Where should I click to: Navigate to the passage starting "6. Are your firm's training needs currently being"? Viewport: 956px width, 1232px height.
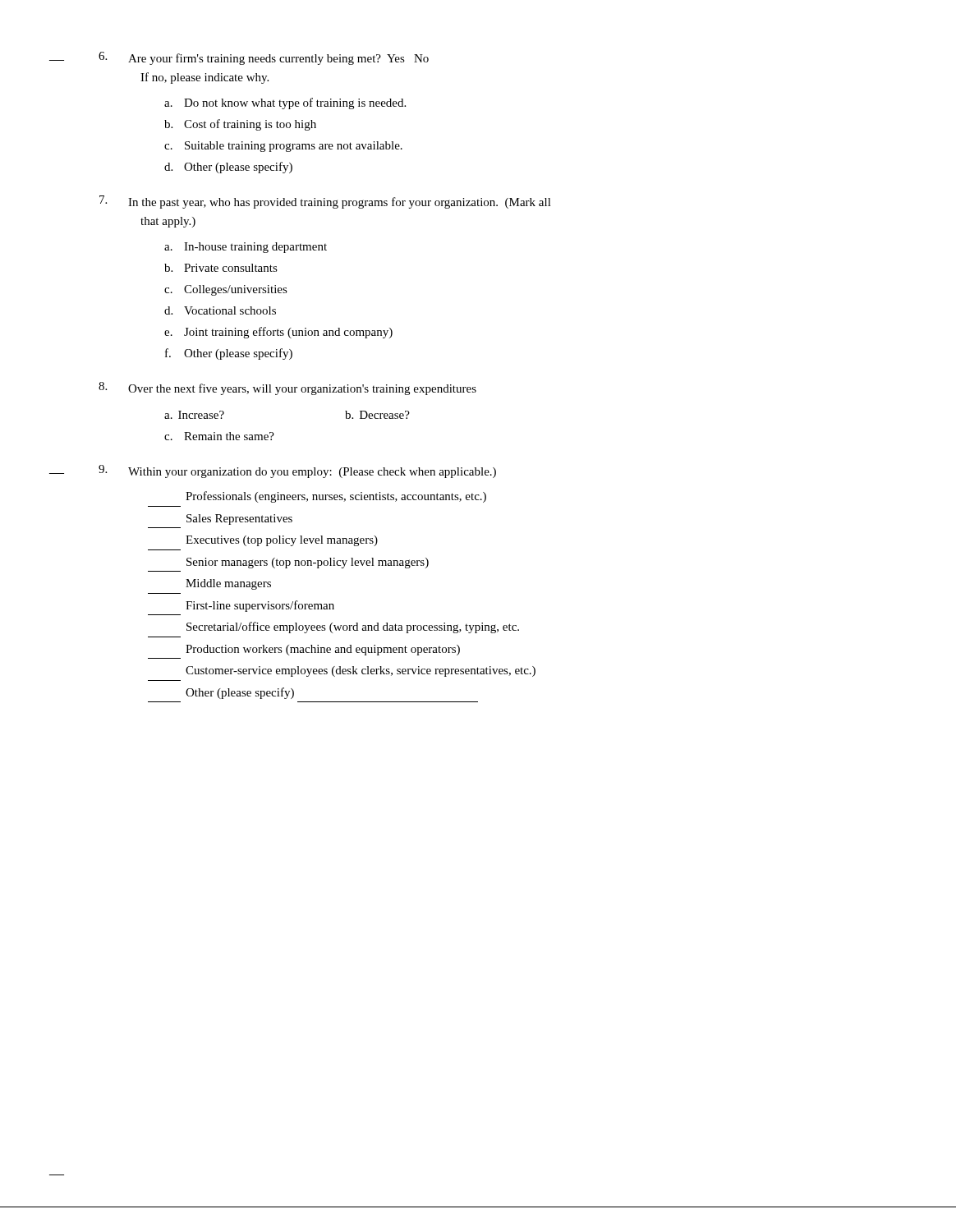point(264,58)
